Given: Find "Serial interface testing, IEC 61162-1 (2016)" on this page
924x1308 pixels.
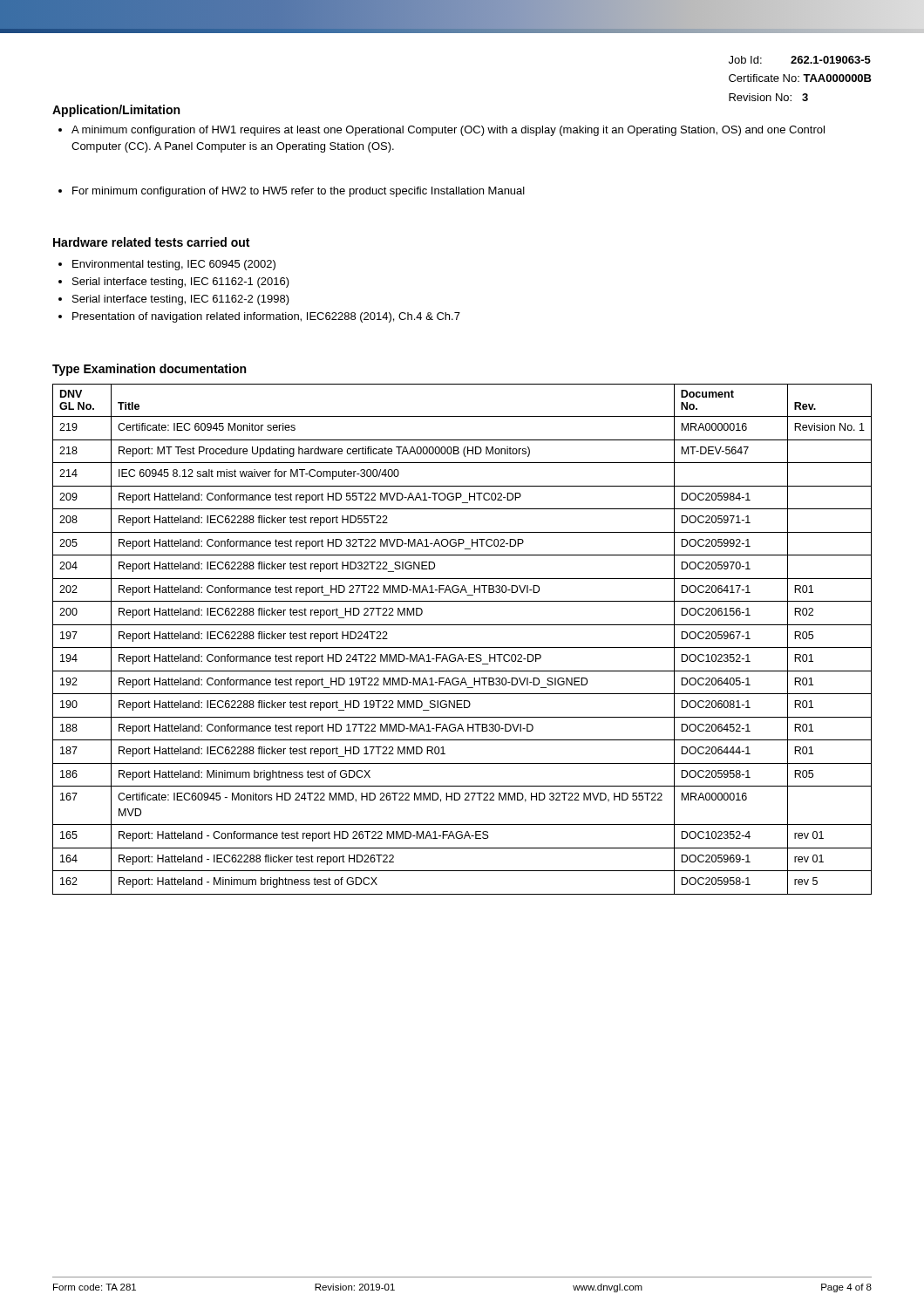Looking at the screenshot, I should tap(174, 283).
